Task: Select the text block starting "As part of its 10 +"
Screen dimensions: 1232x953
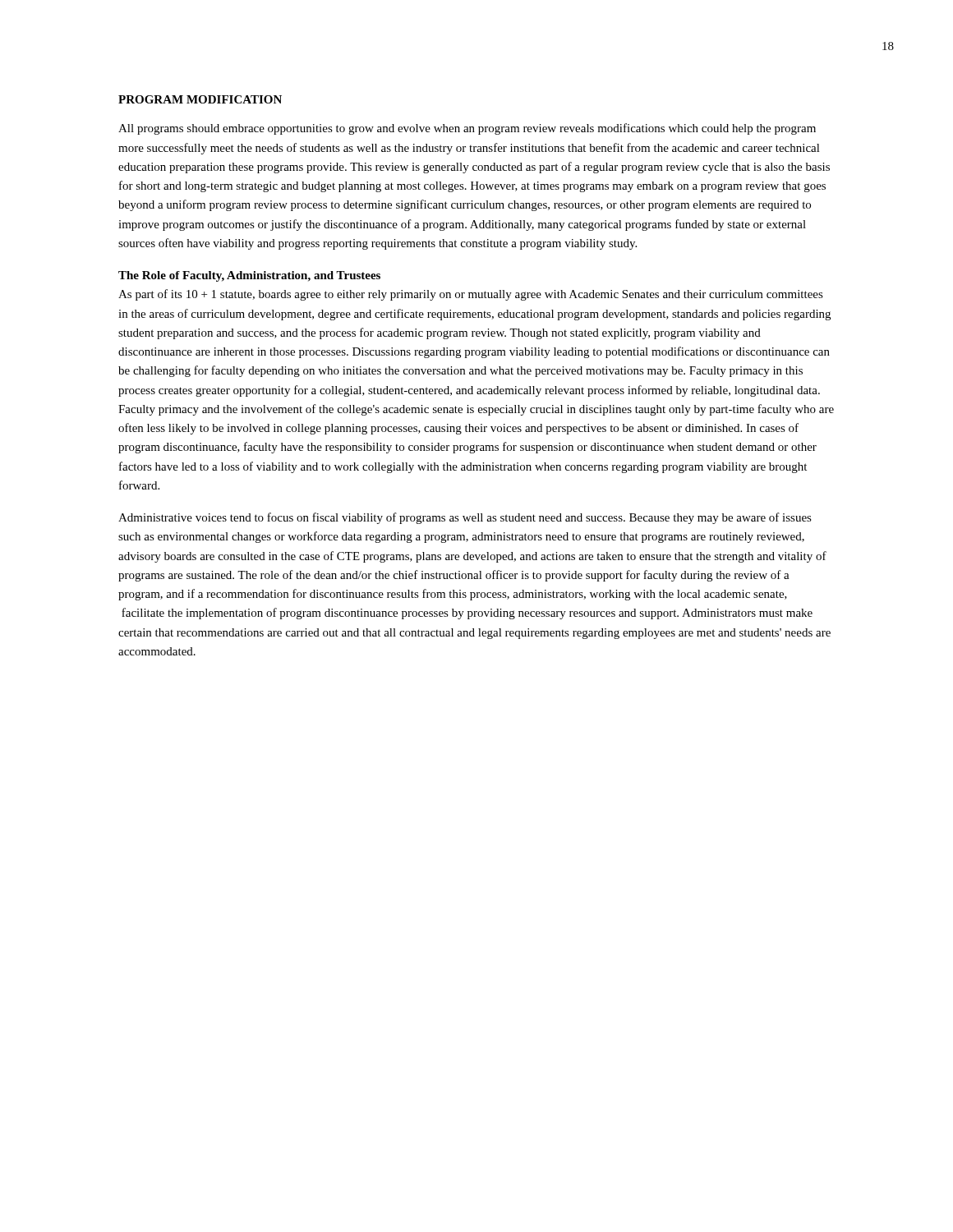Action: point(476,390)
